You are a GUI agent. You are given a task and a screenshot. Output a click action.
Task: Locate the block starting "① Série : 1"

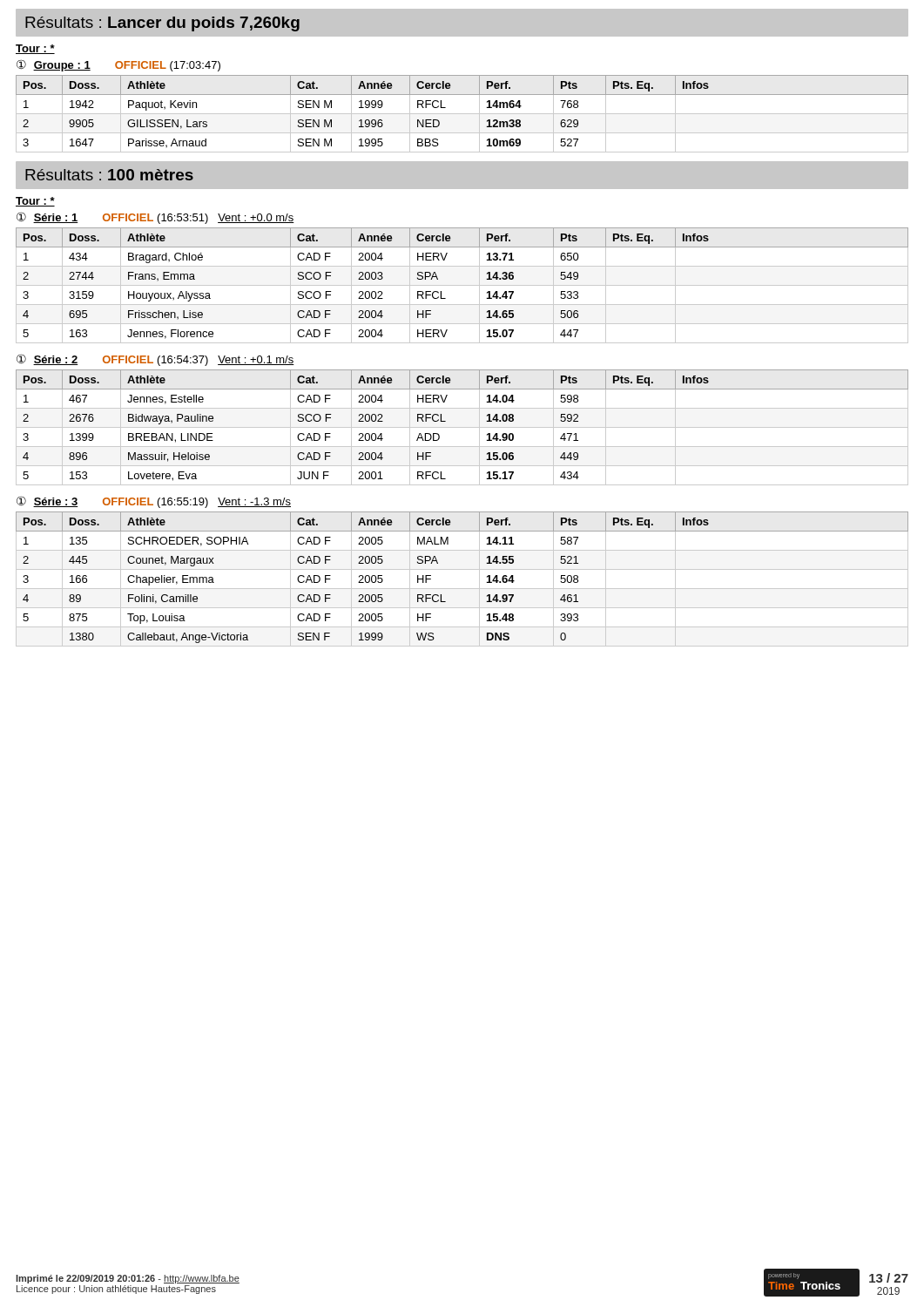[47, 217]
